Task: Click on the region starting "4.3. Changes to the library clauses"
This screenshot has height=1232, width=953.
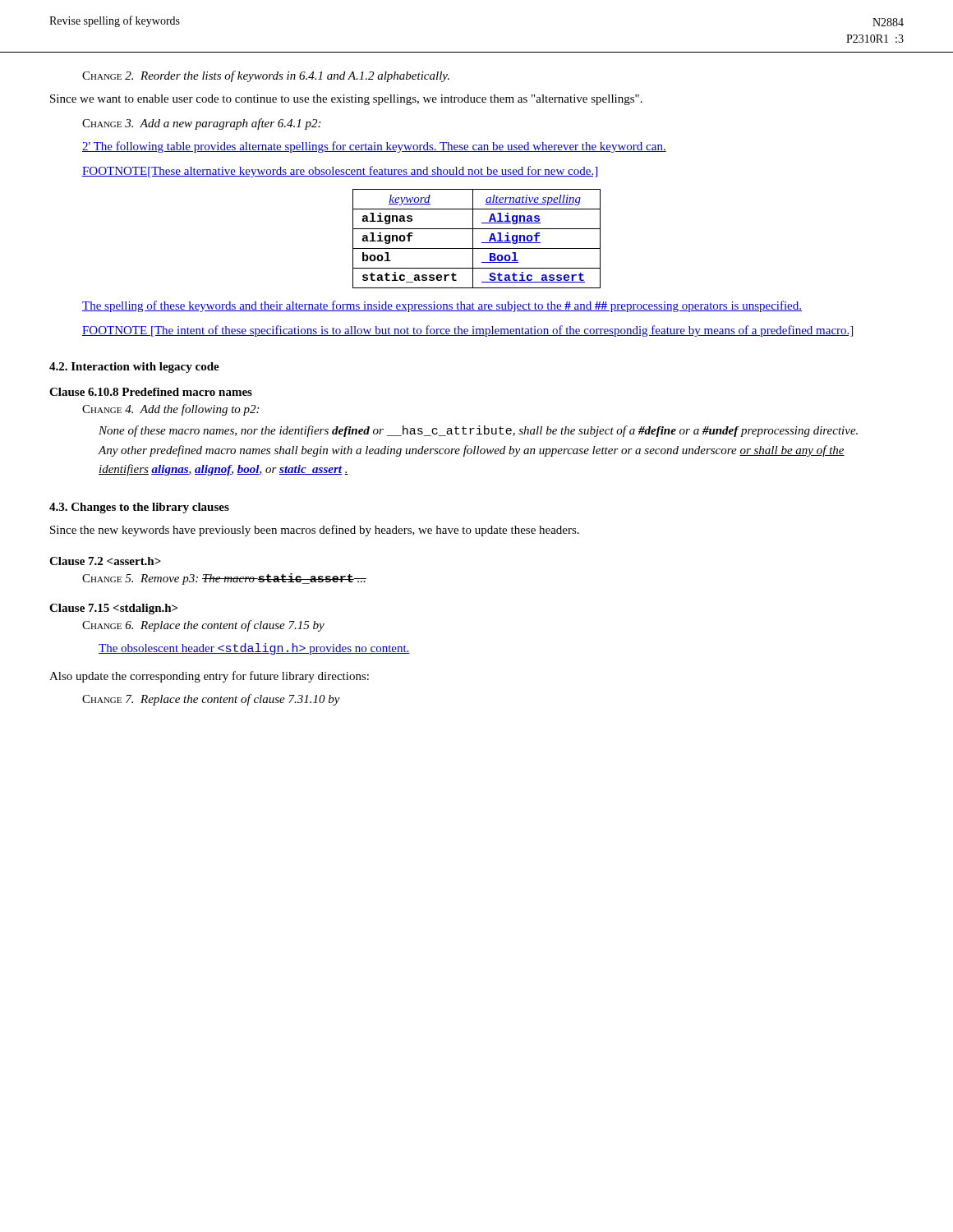Action: click(139, 507)
